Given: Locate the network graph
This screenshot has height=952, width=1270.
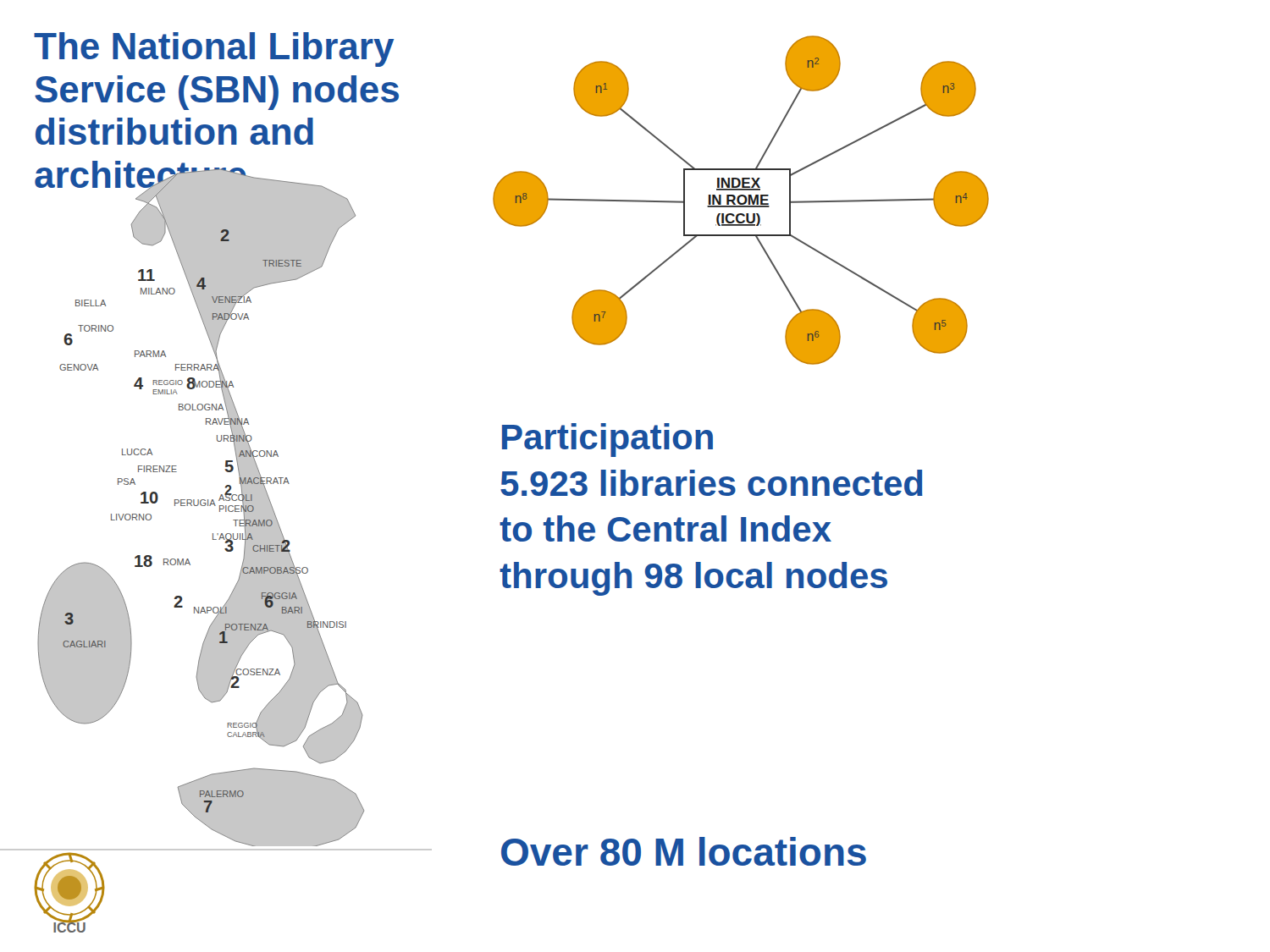Looking at the screenshot, I should (737, 203).
